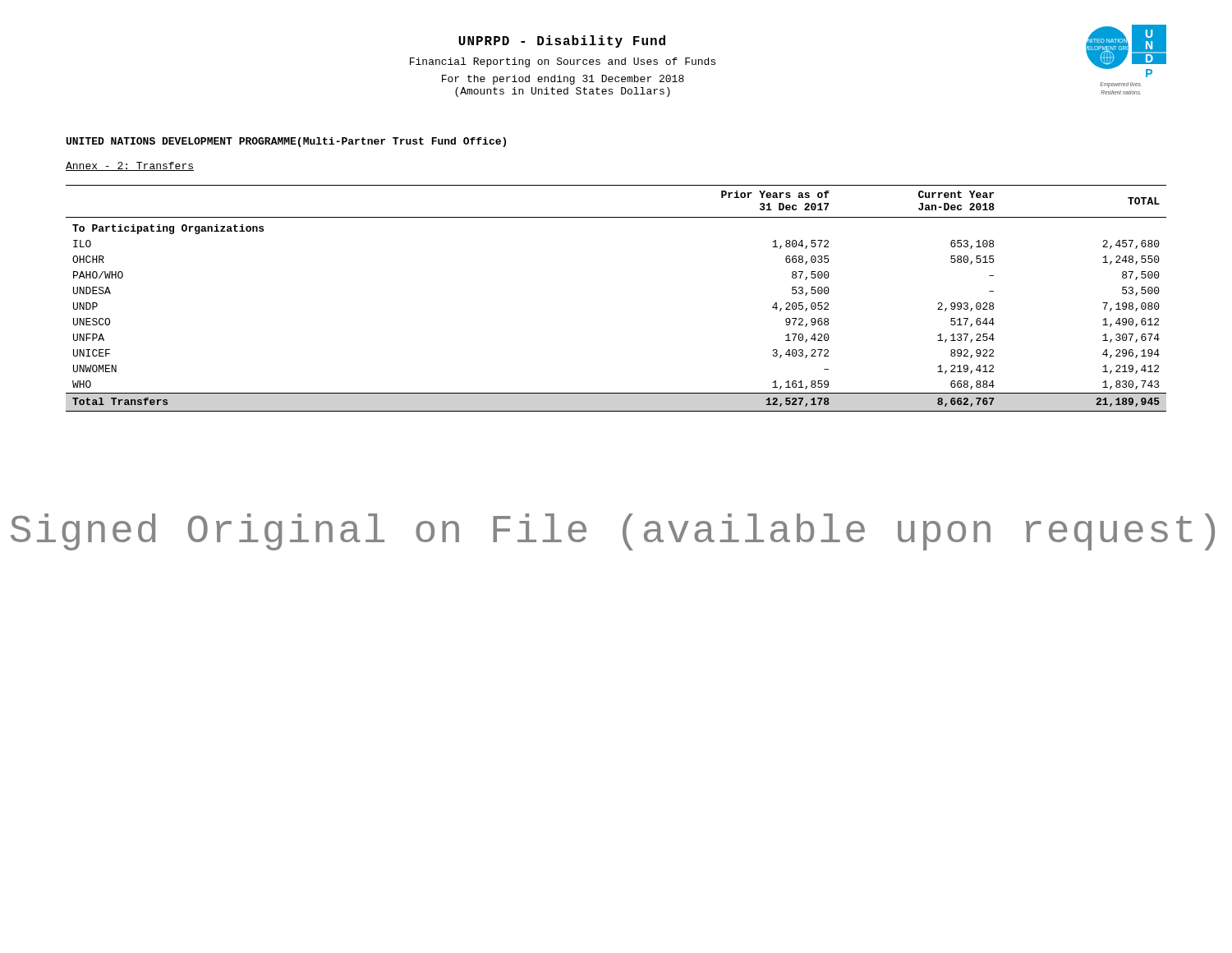Screen dimensions: 953x1232
Task: Find the table that mentions "To Participating Organizations"
Action: tap(616, 298)
